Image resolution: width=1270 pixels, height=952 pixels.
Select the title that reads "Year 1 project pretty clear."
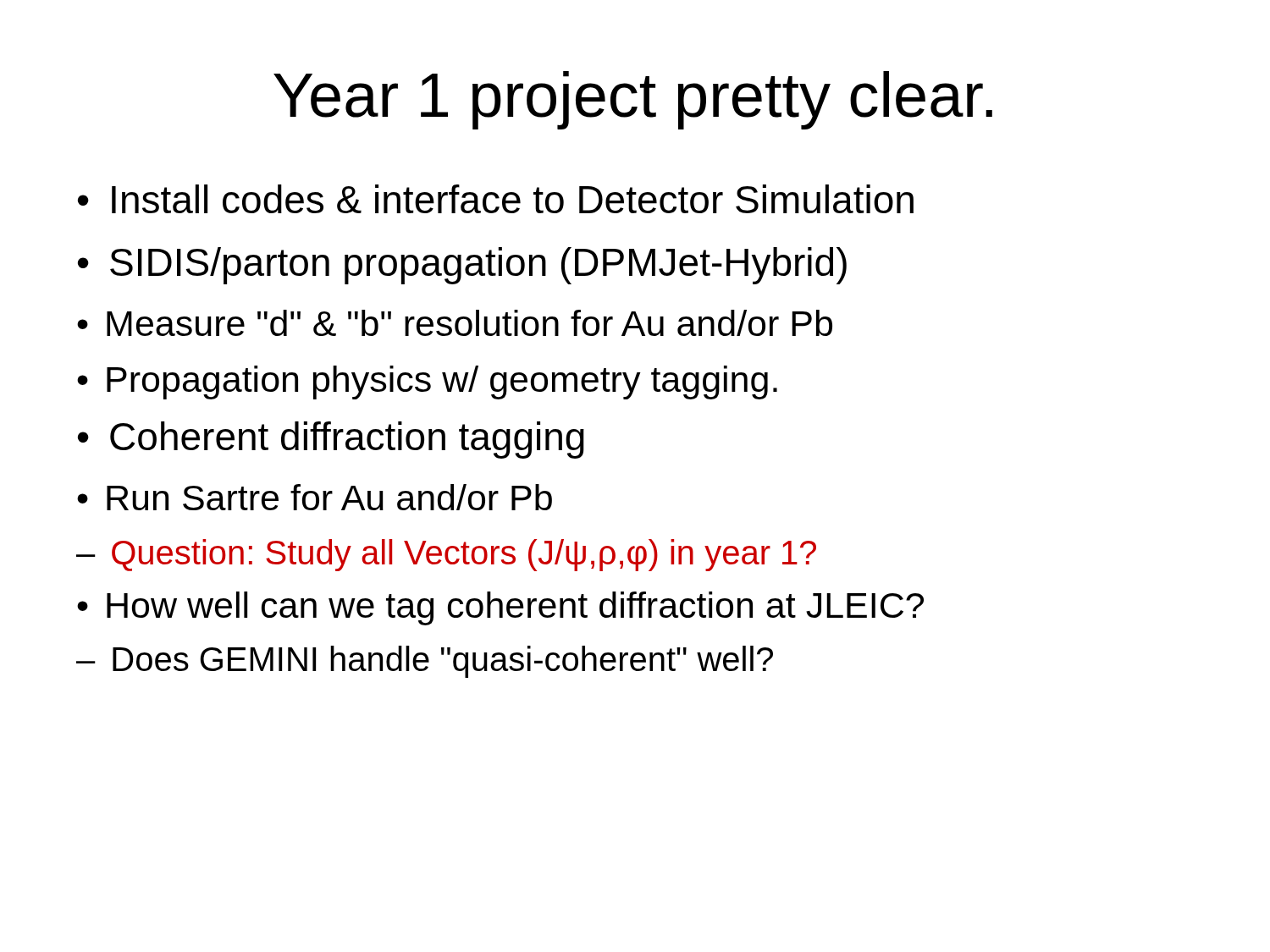point(635,95)
